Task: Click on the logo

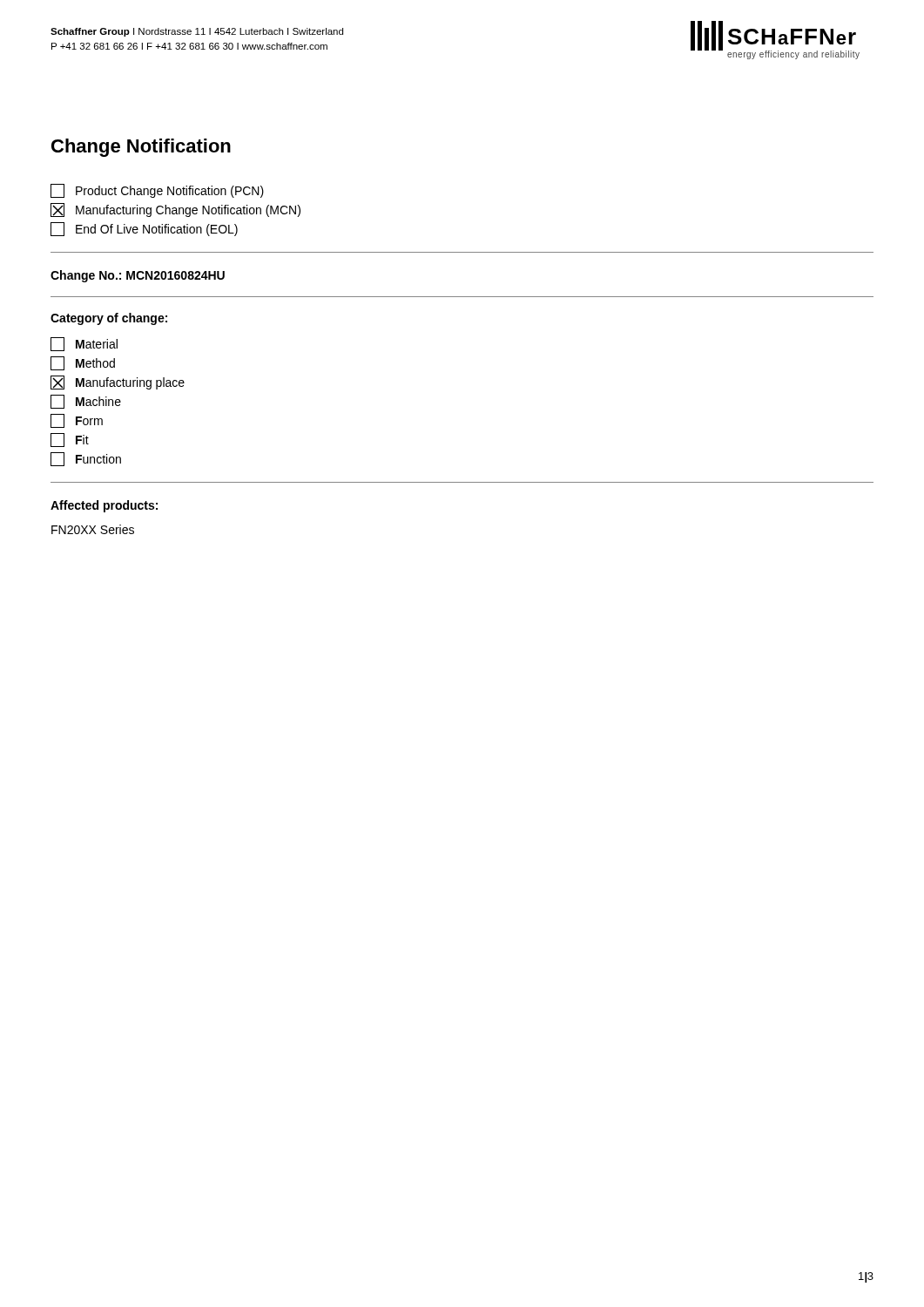Action: tap(782, 40)
